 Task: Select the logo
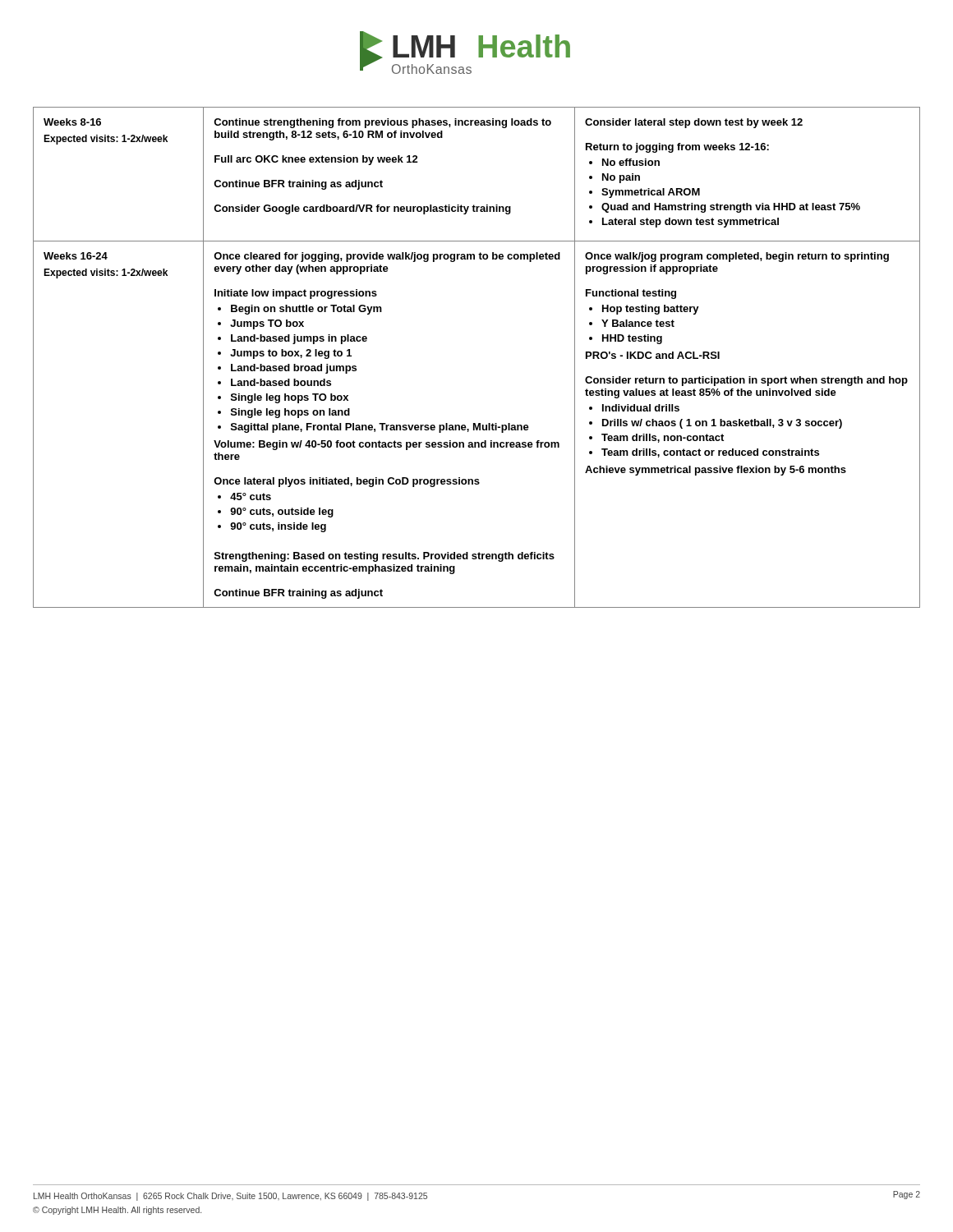[x=476, y=50]
